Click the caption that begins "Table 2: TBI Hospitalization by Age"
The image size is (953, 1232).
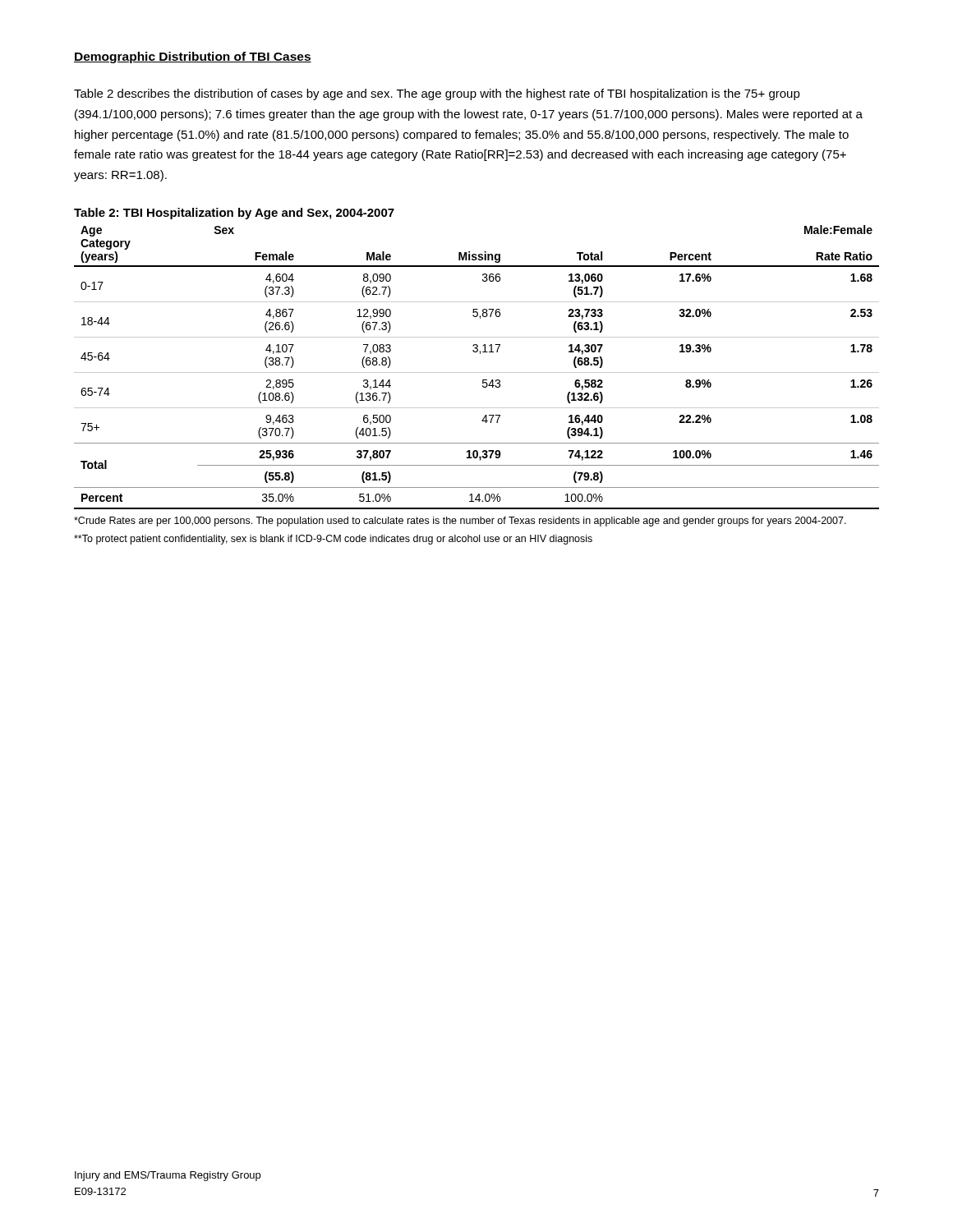pos(234,212)
